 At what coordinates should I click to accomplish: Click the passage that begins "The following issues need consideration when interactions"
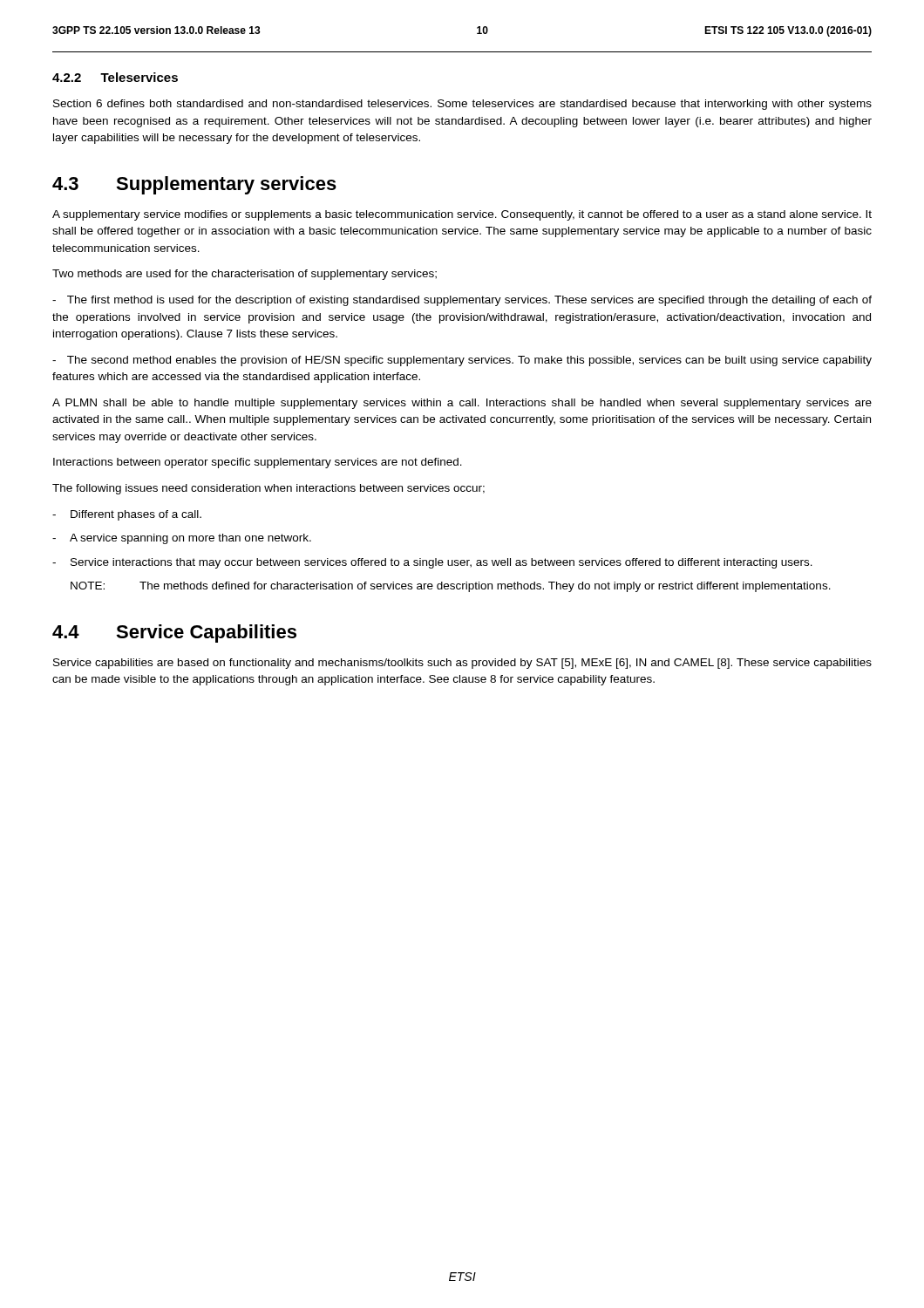pyautogui.click(x=269, y=488)
